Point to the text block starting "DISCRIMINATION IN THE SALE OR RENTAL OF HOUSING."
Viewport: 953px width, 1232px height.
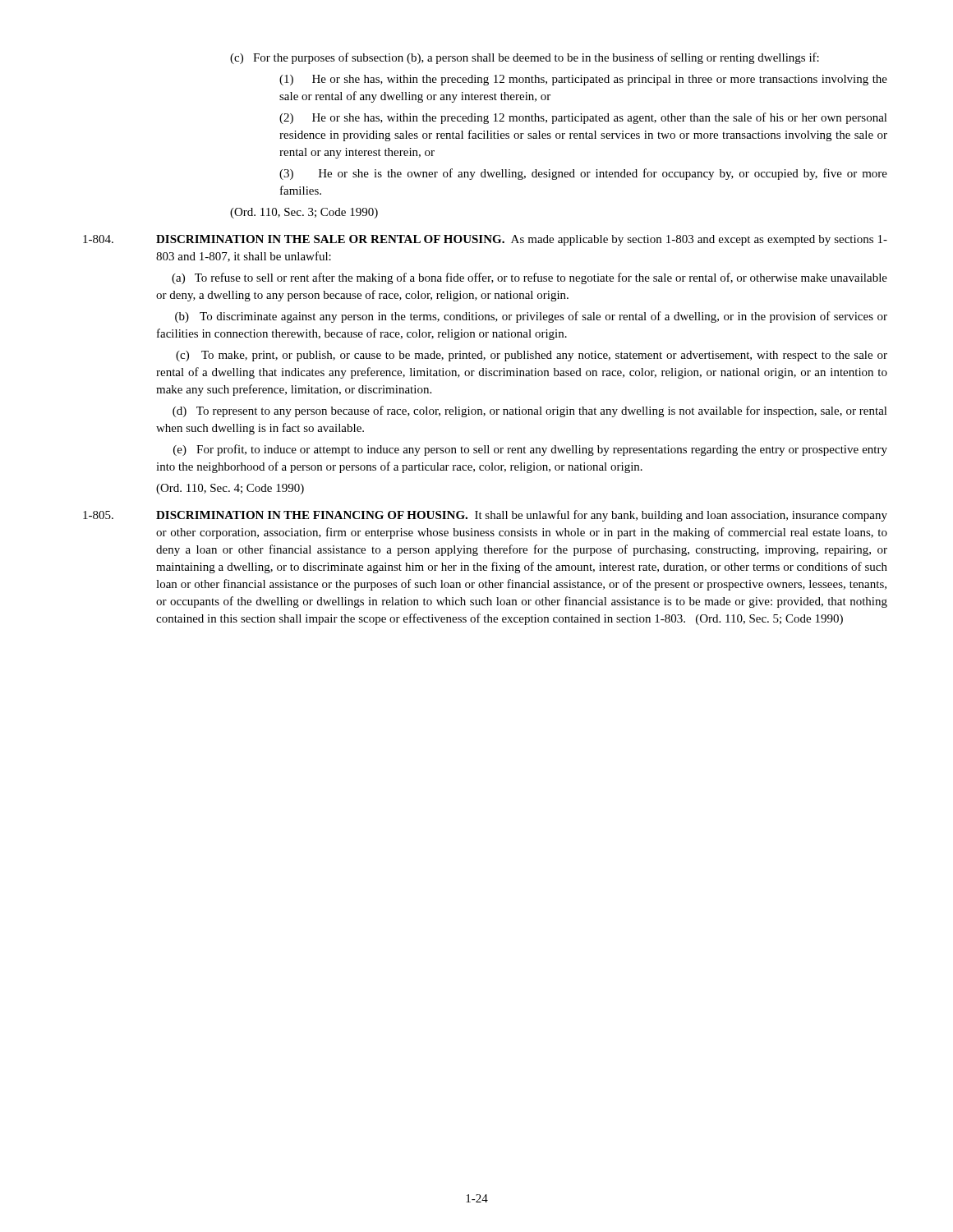522,364
